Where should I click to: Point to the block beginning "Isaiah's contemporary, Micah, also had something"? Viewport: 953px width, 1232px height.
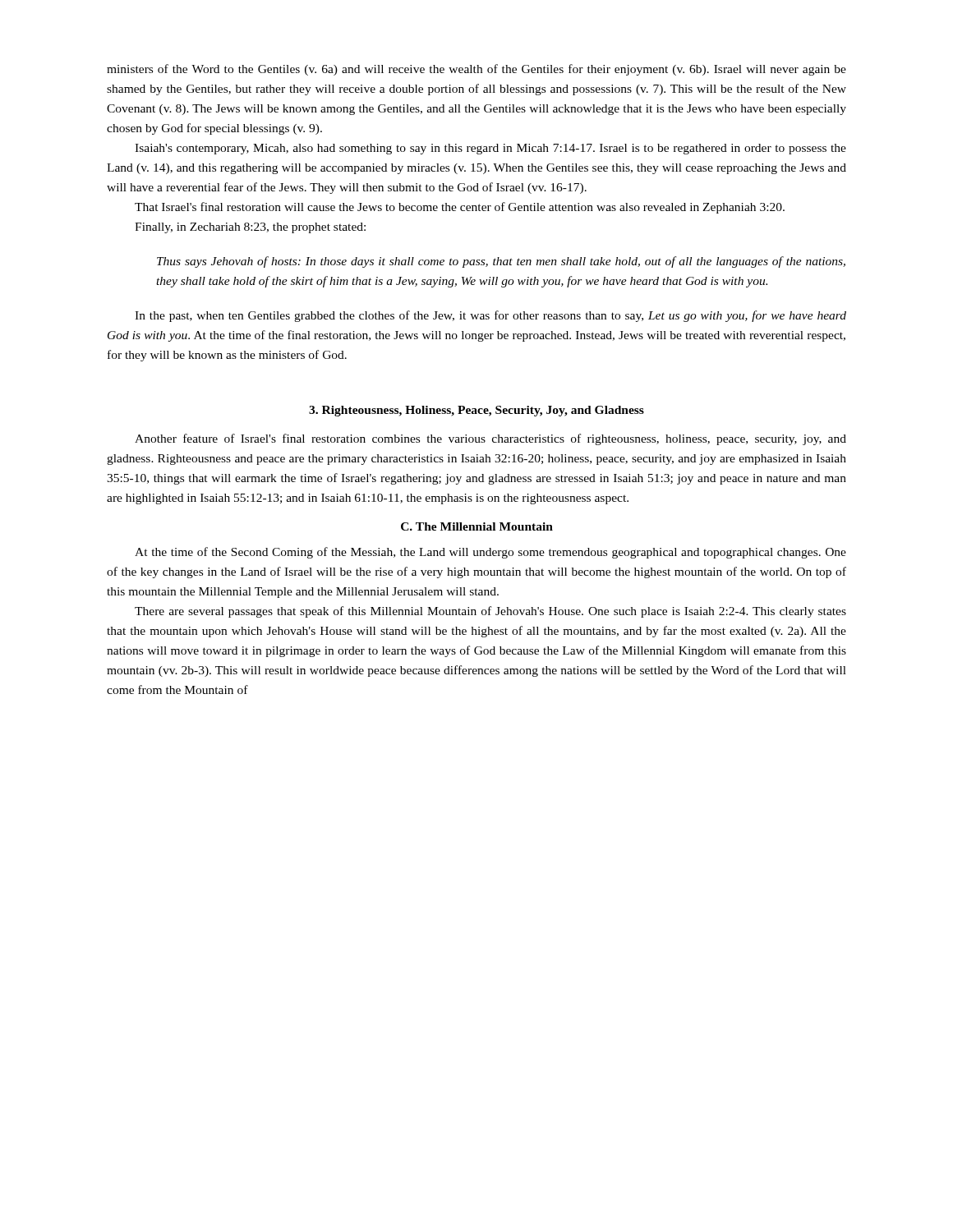click(476, 168)
